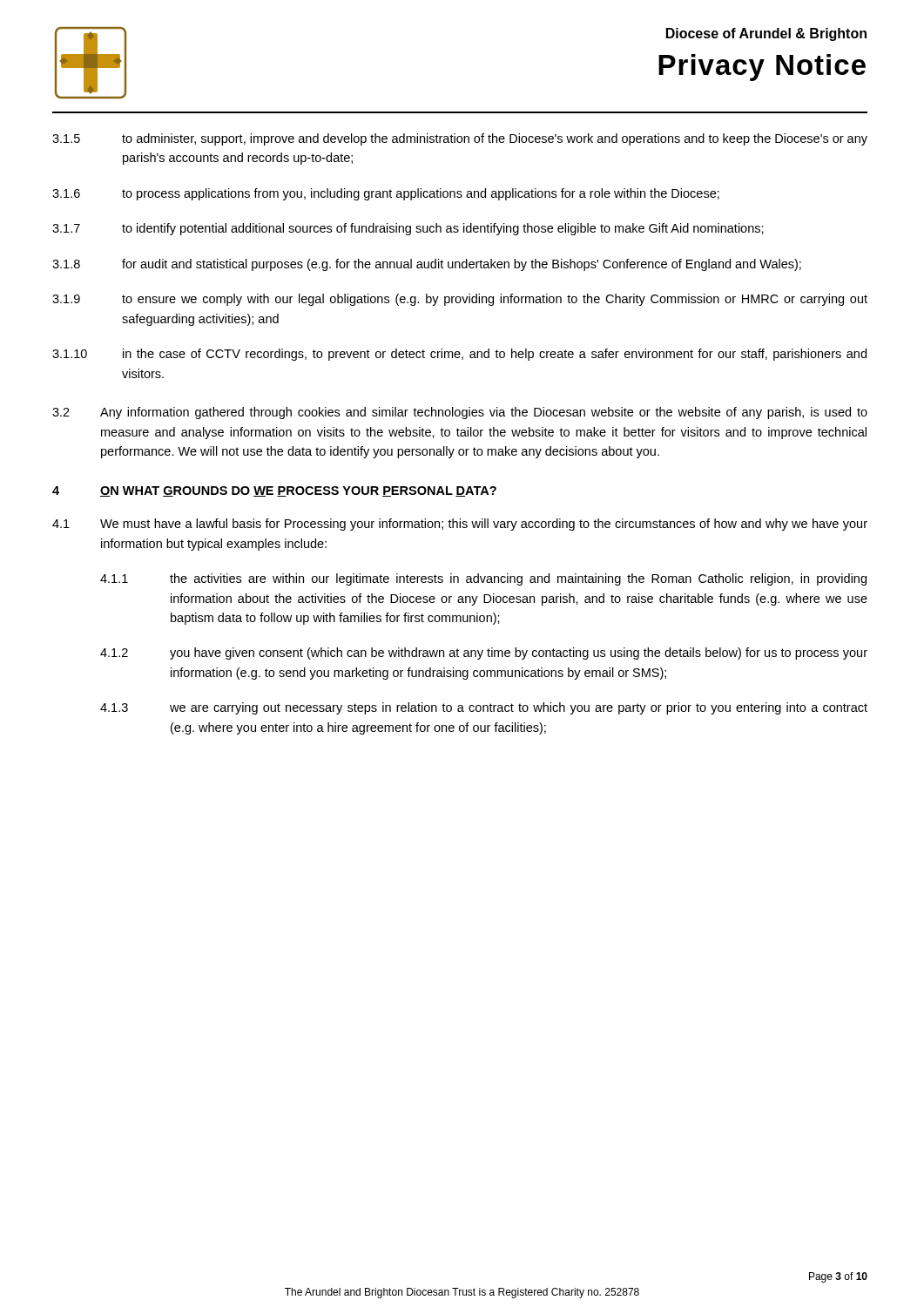Locate the block of text that opens with "3.1.10 in the case of CCTV"
The width and height of the screenshot is (924, 1307).
pyautogui.click(x=460, y=364)
